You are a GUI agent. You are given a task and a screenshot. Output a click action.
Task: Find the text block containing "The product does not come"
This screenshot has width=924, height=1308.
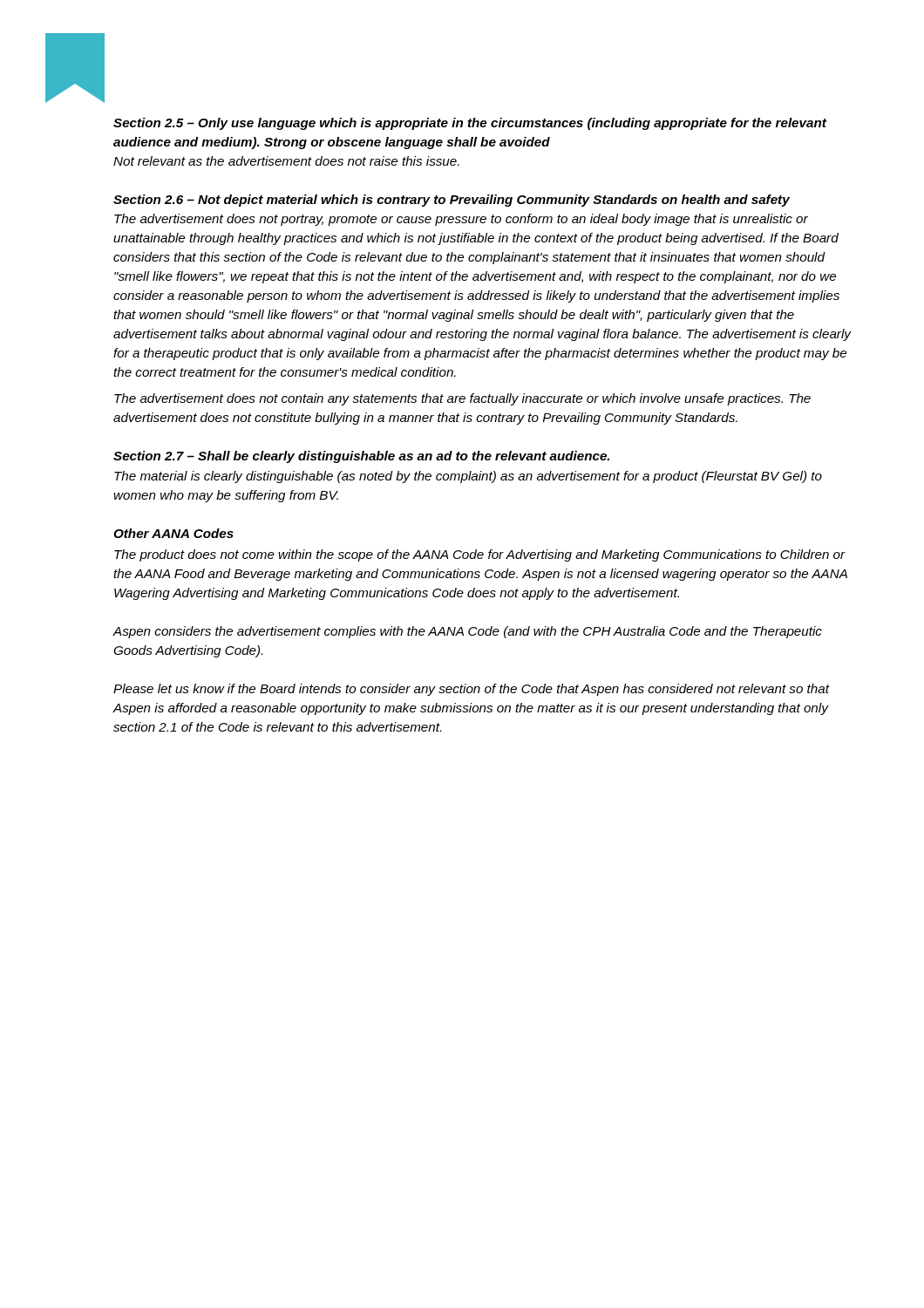coord(484,573)
